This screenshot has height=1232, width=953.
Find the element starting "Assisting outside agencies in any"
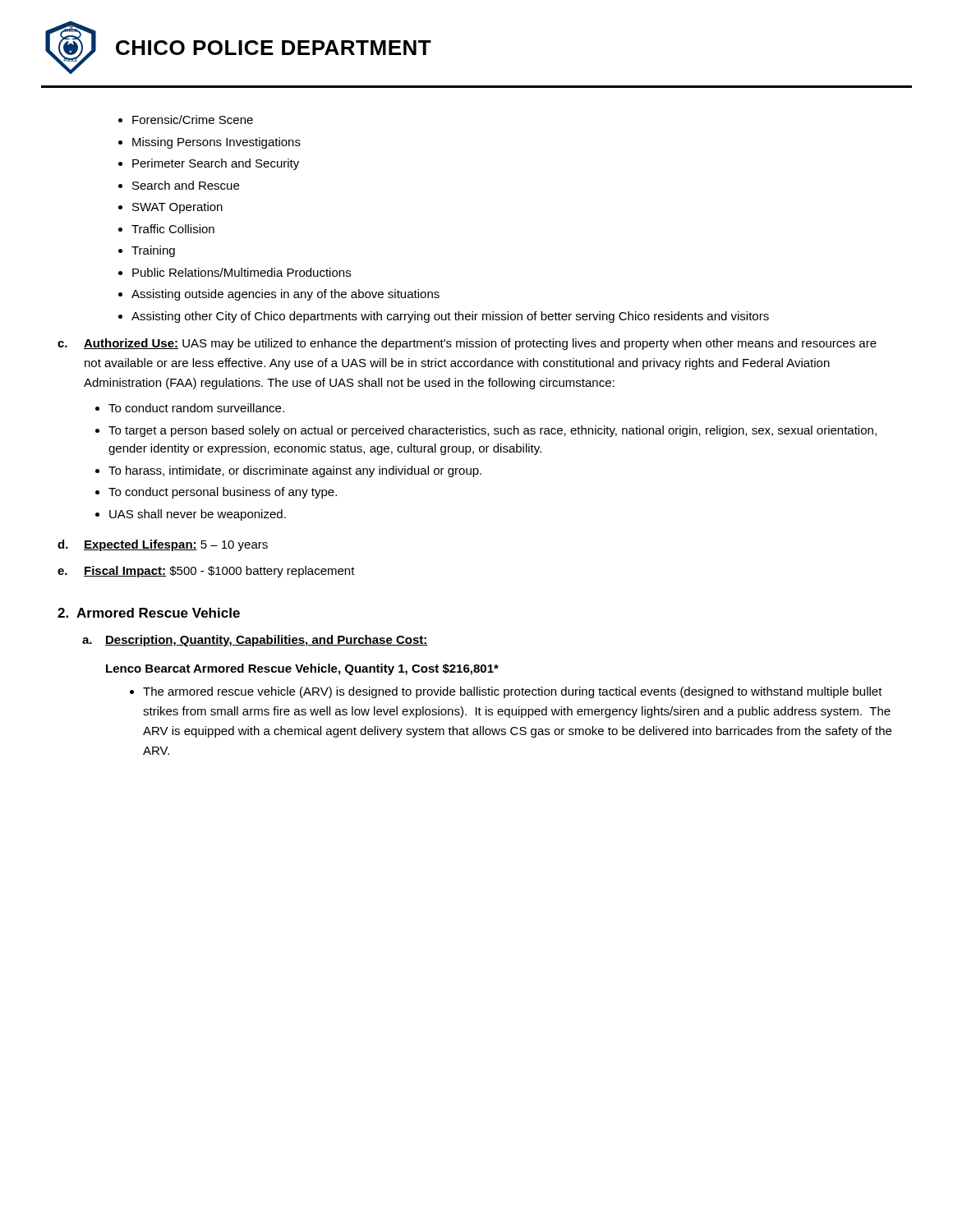pyautogui.click(x=286, y=294)
